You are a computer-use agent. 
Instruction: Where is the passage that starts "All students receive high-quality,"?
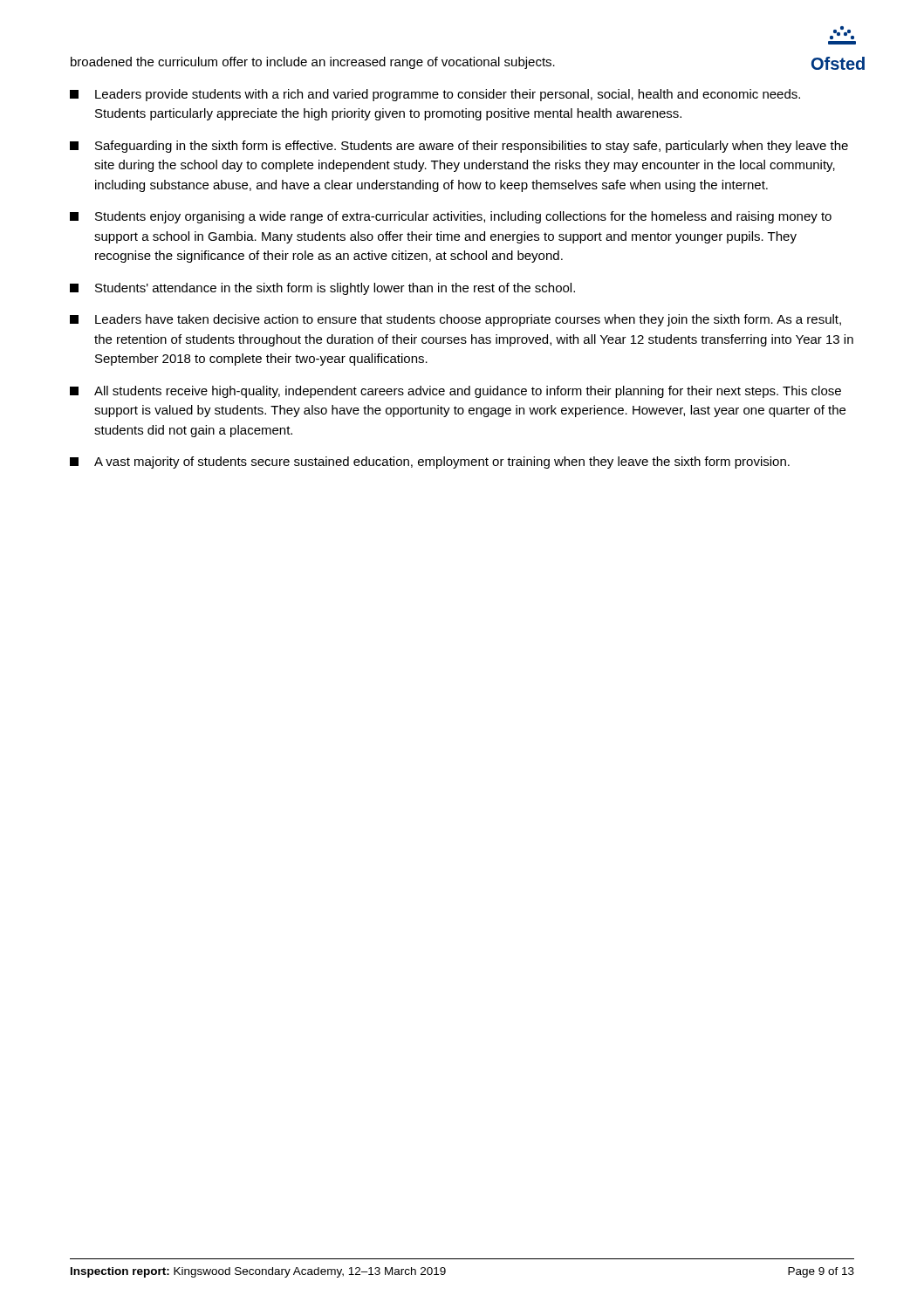pyautogui.click(x=462, y=410)
